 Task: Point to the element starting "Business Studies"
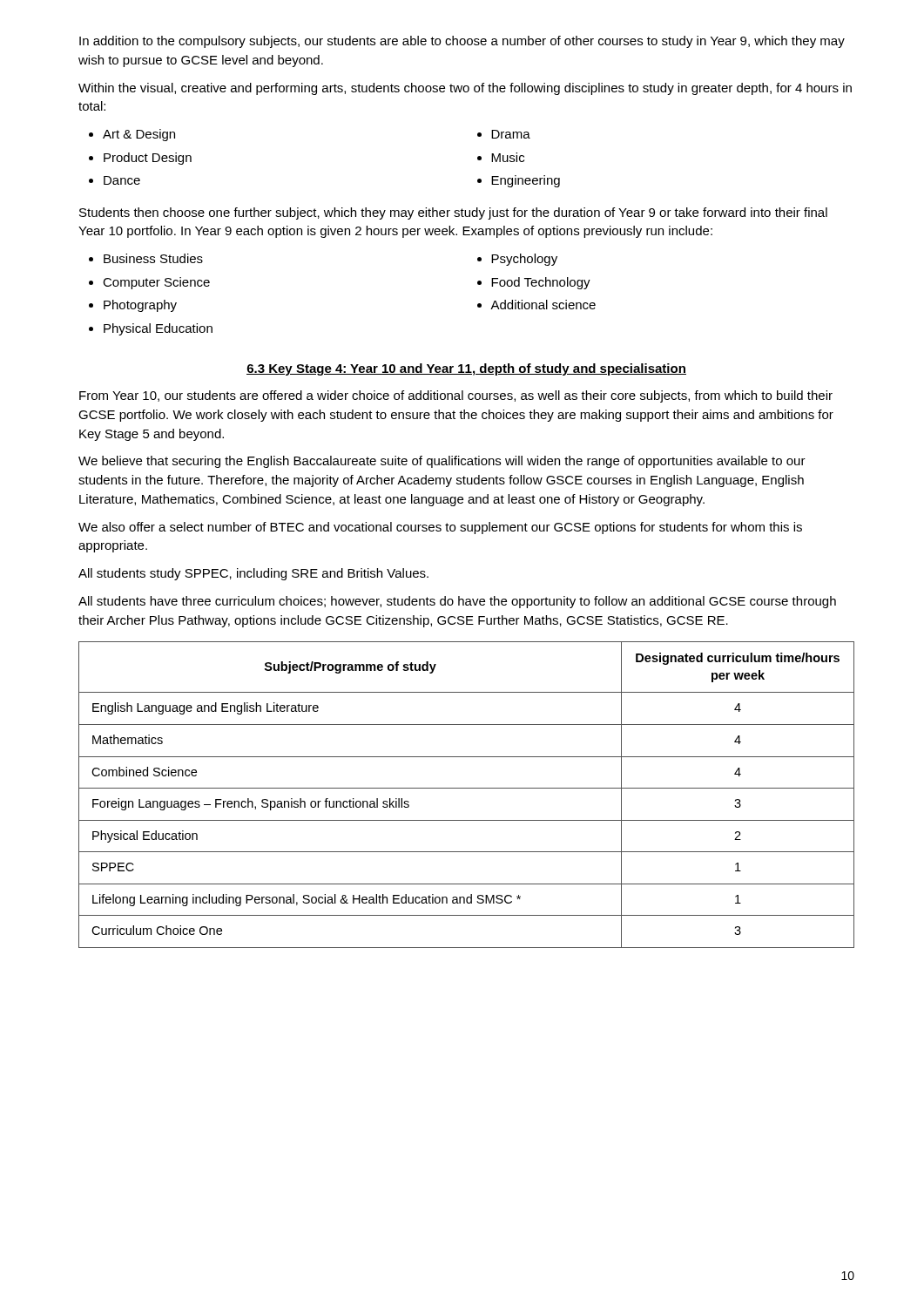click(153, 258)
